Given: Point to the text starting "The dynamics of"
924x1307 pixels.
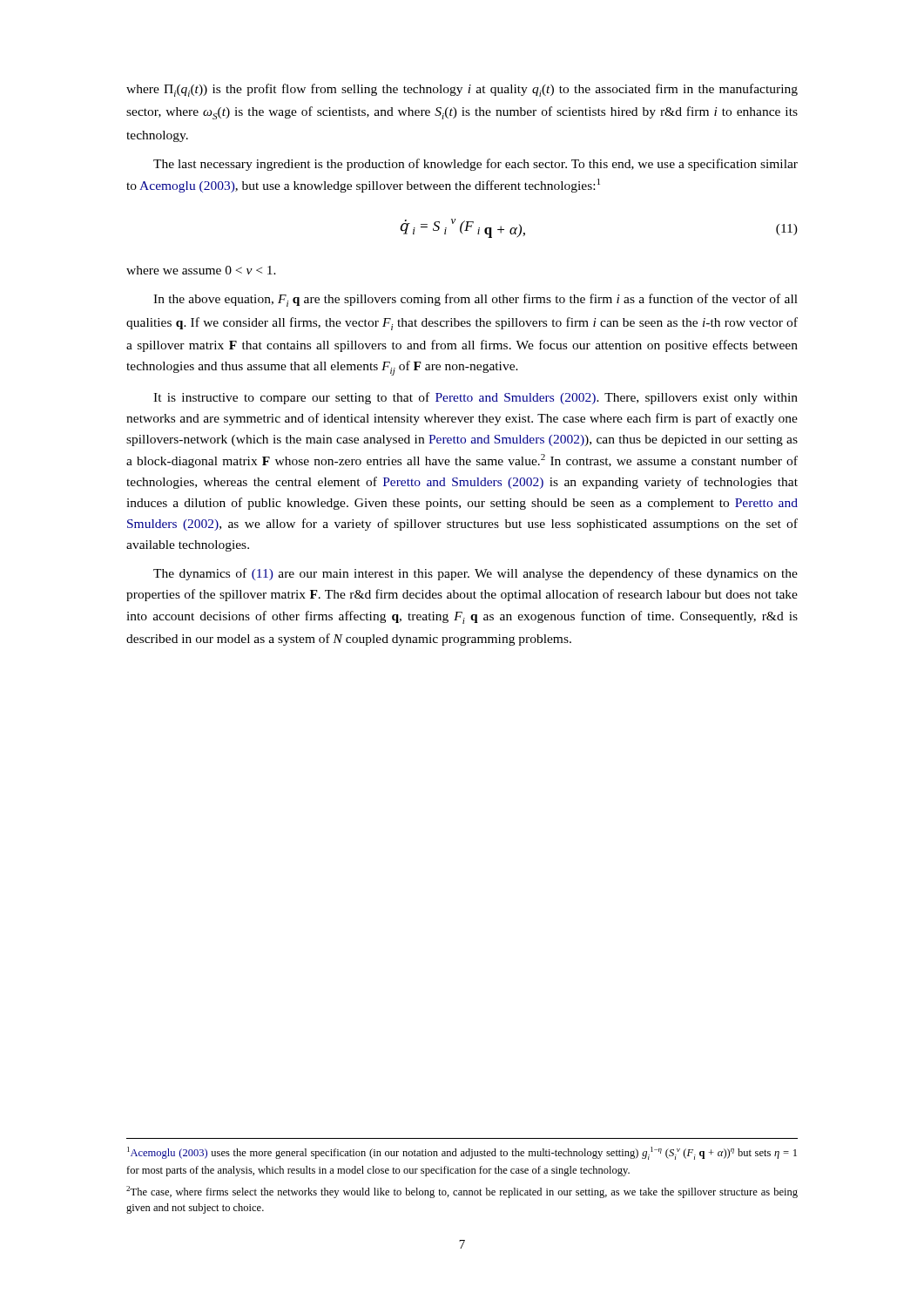Looking at the screenshot, I should coord(462,606).
